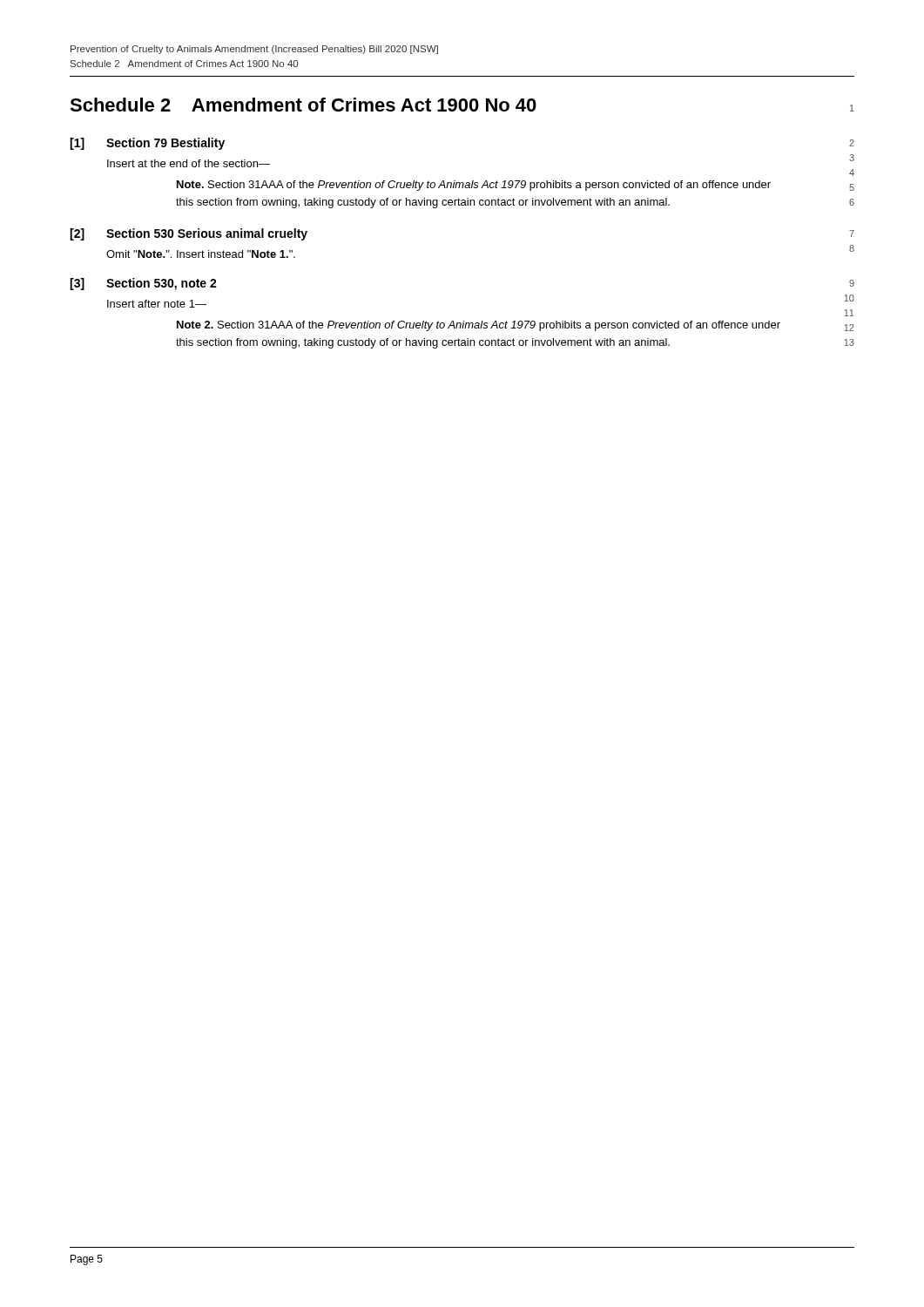Locate the section header that says "Section 530 Serious animal cruelty"

(207, 234)
